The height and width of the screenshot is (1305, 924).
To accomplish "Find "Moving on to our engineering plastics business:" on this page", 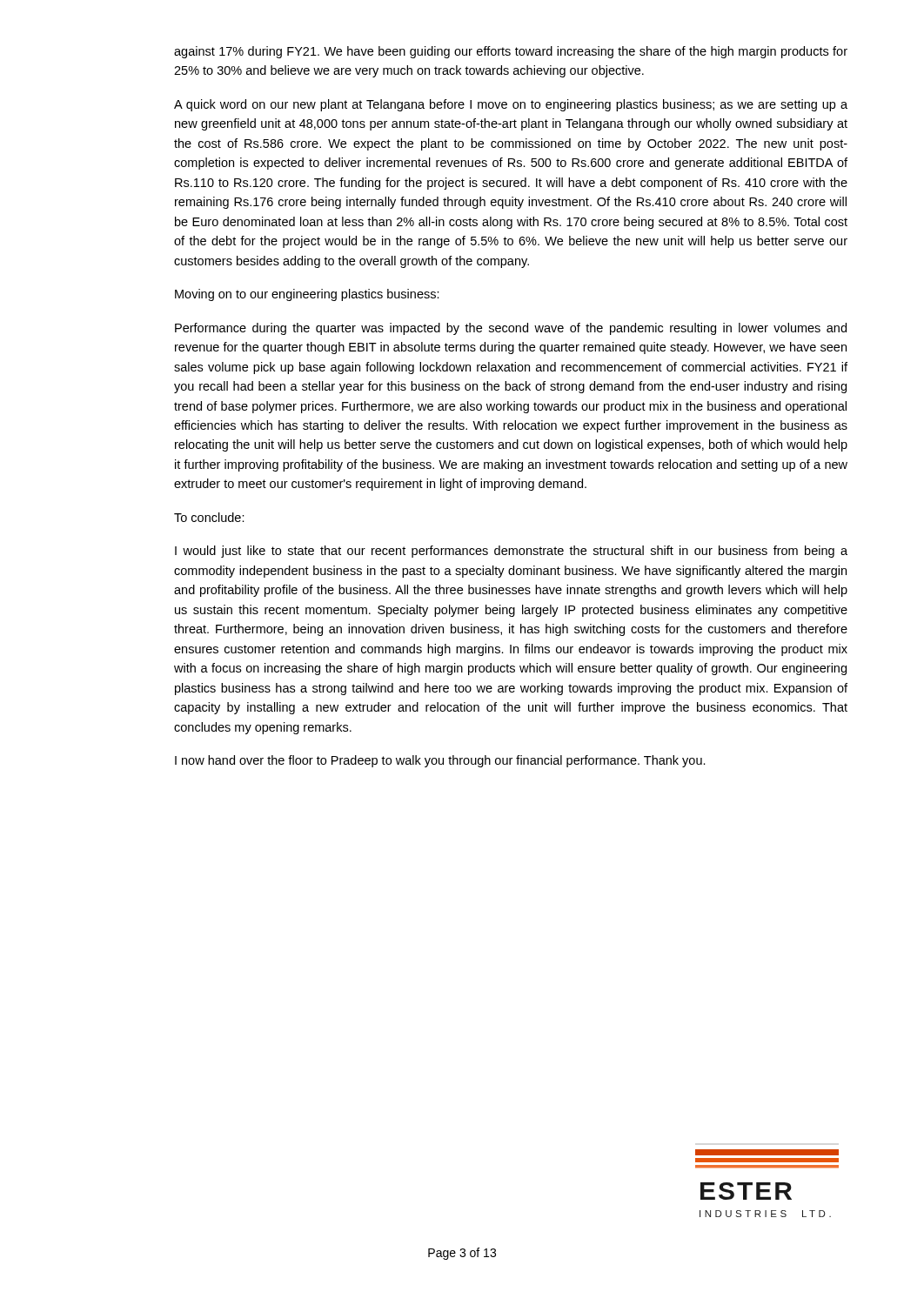I will coord(307,294).
